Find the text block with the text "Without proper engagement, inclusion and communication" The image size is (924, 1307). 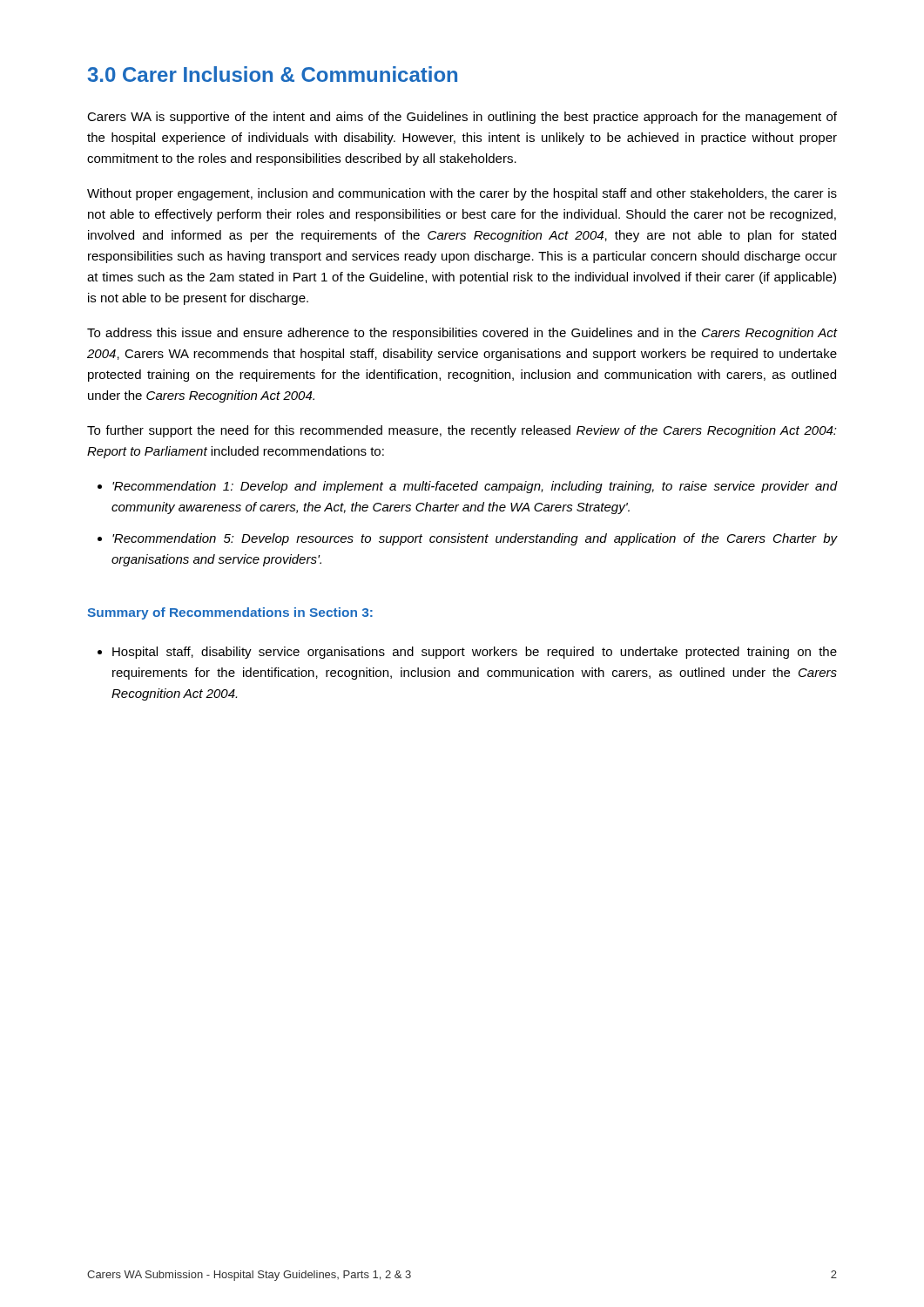point(462,246)
